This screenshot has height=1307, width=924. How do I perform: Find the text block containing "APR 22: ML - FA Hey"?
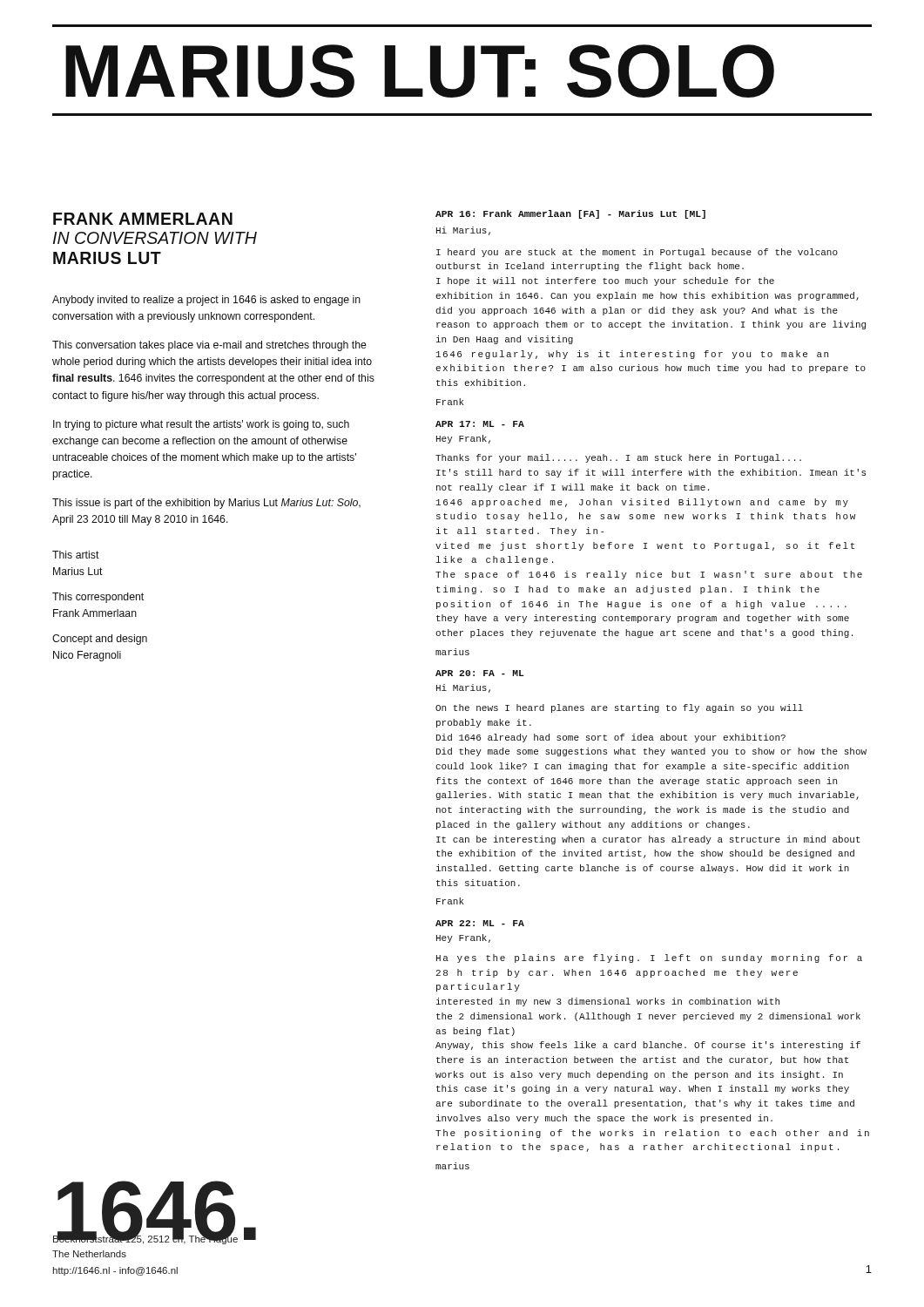[654, 1046]
